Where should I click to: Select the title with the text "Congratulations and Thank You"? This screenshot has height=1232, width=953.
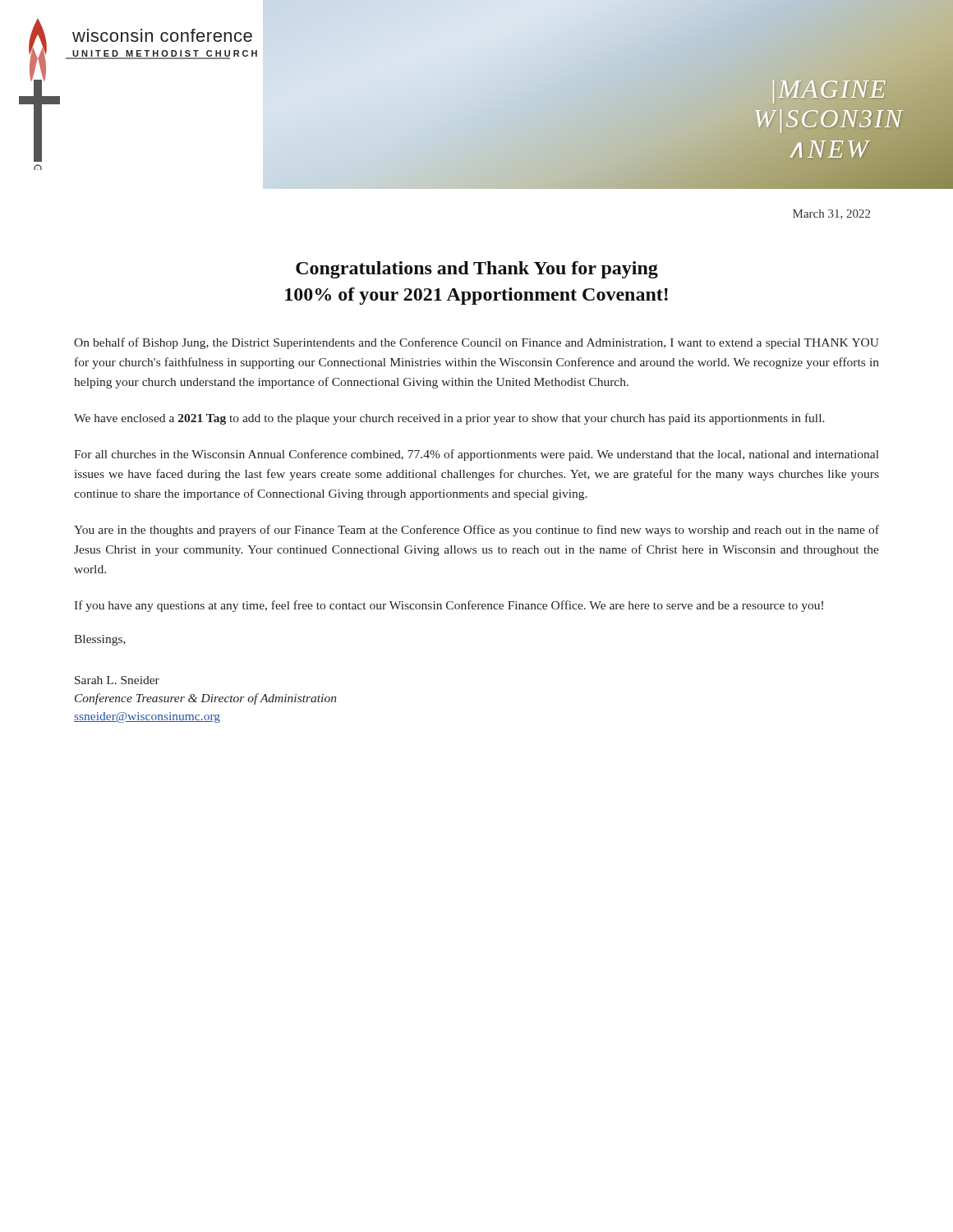pos(476,281)
